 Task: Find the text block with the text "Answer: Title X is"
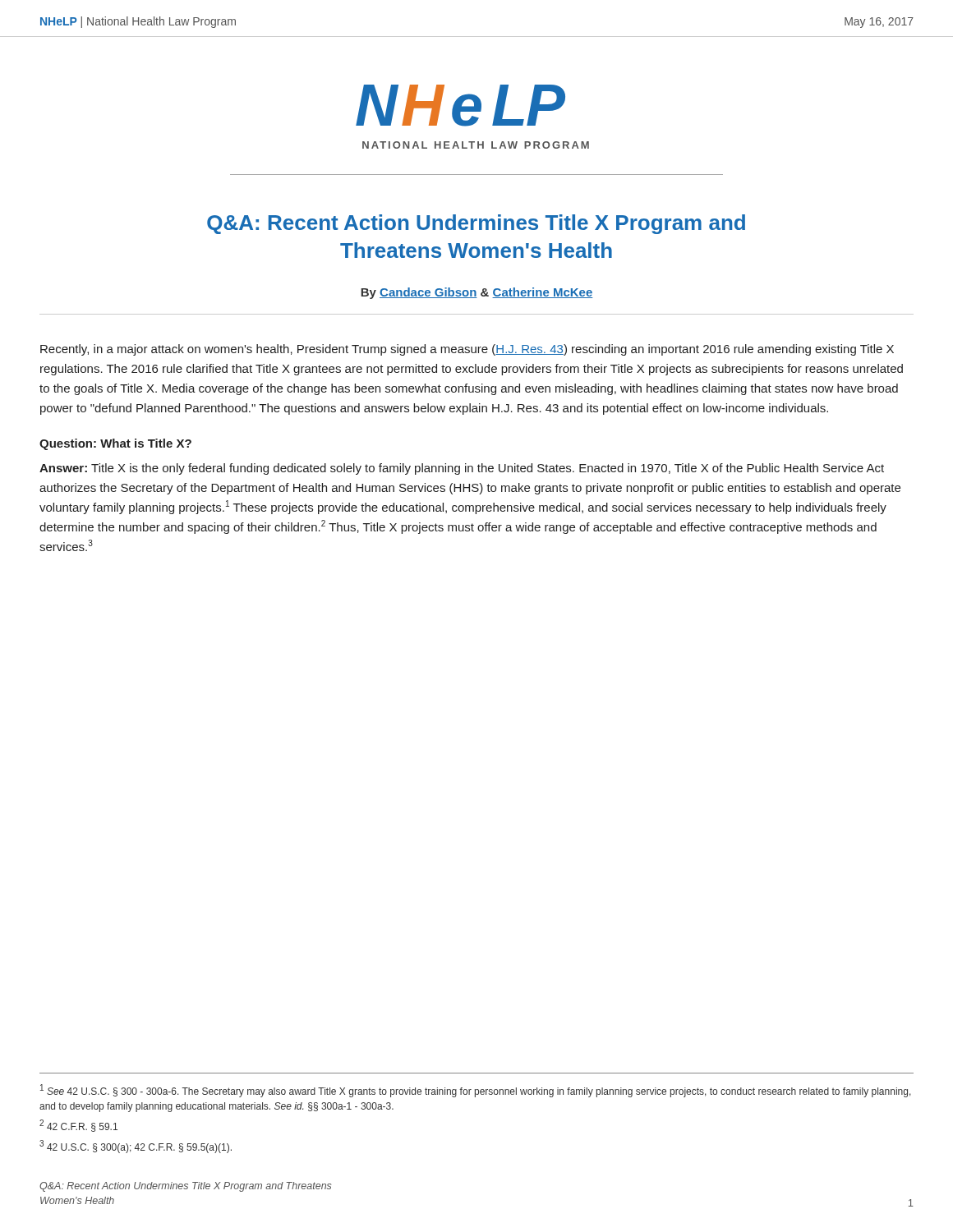(470, 507)
